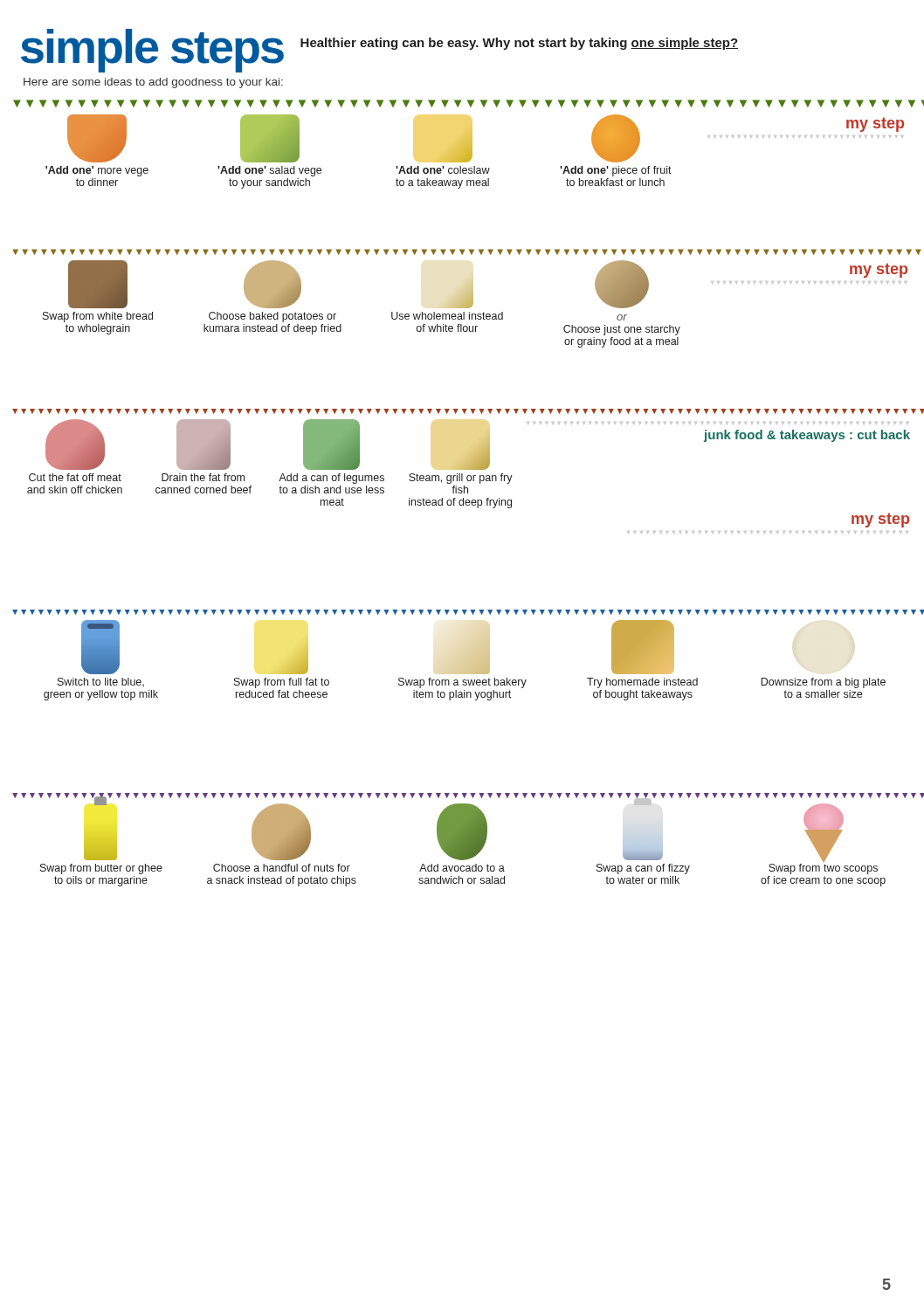Locate the text block starting "simple steps Healthier eating can be easy."
The width and height of the screenshot is (924, 1310).
click(x=462, y=54)
